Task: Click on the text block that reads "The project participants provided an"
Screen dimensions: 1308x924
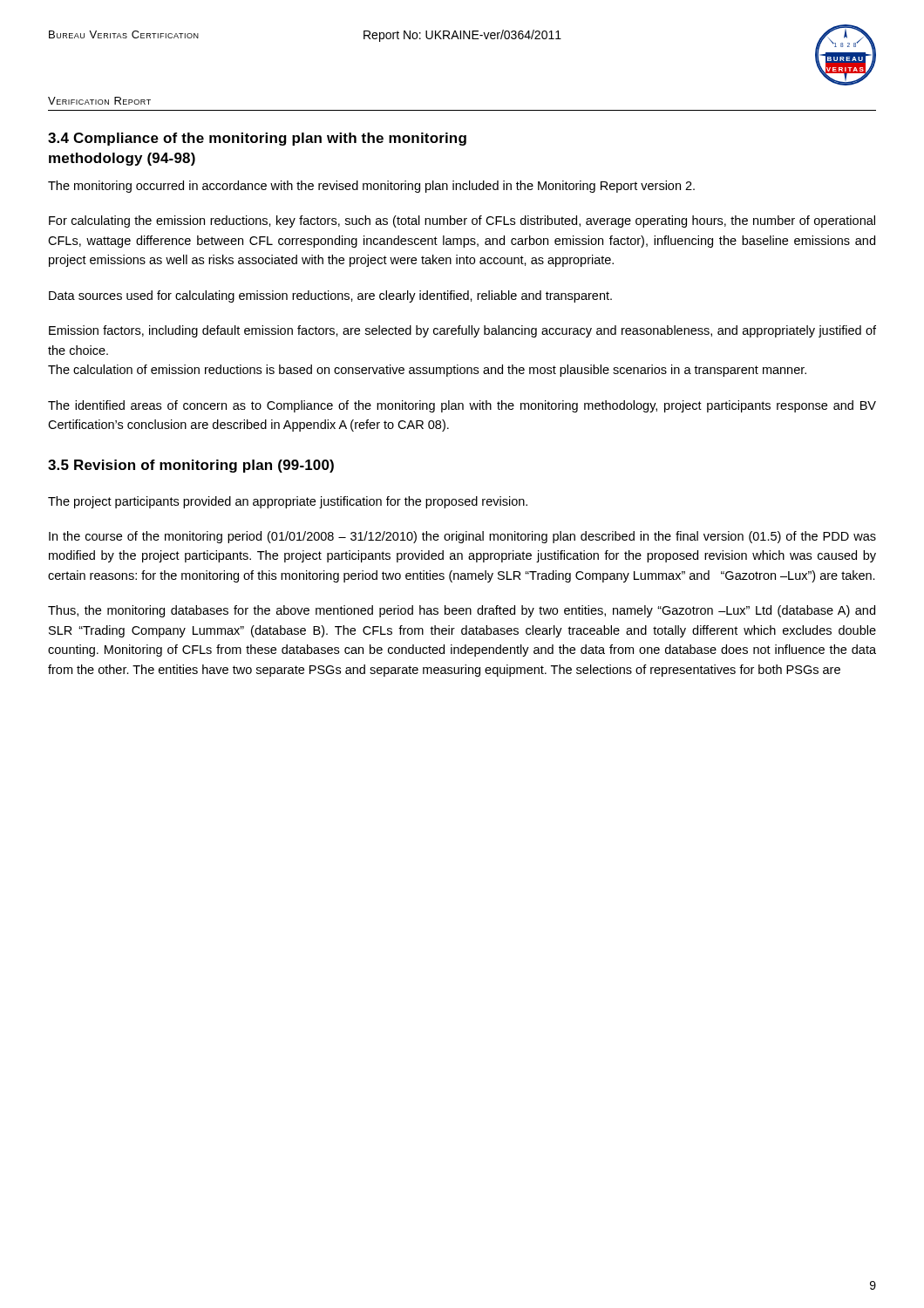Action: pos(288,501)
